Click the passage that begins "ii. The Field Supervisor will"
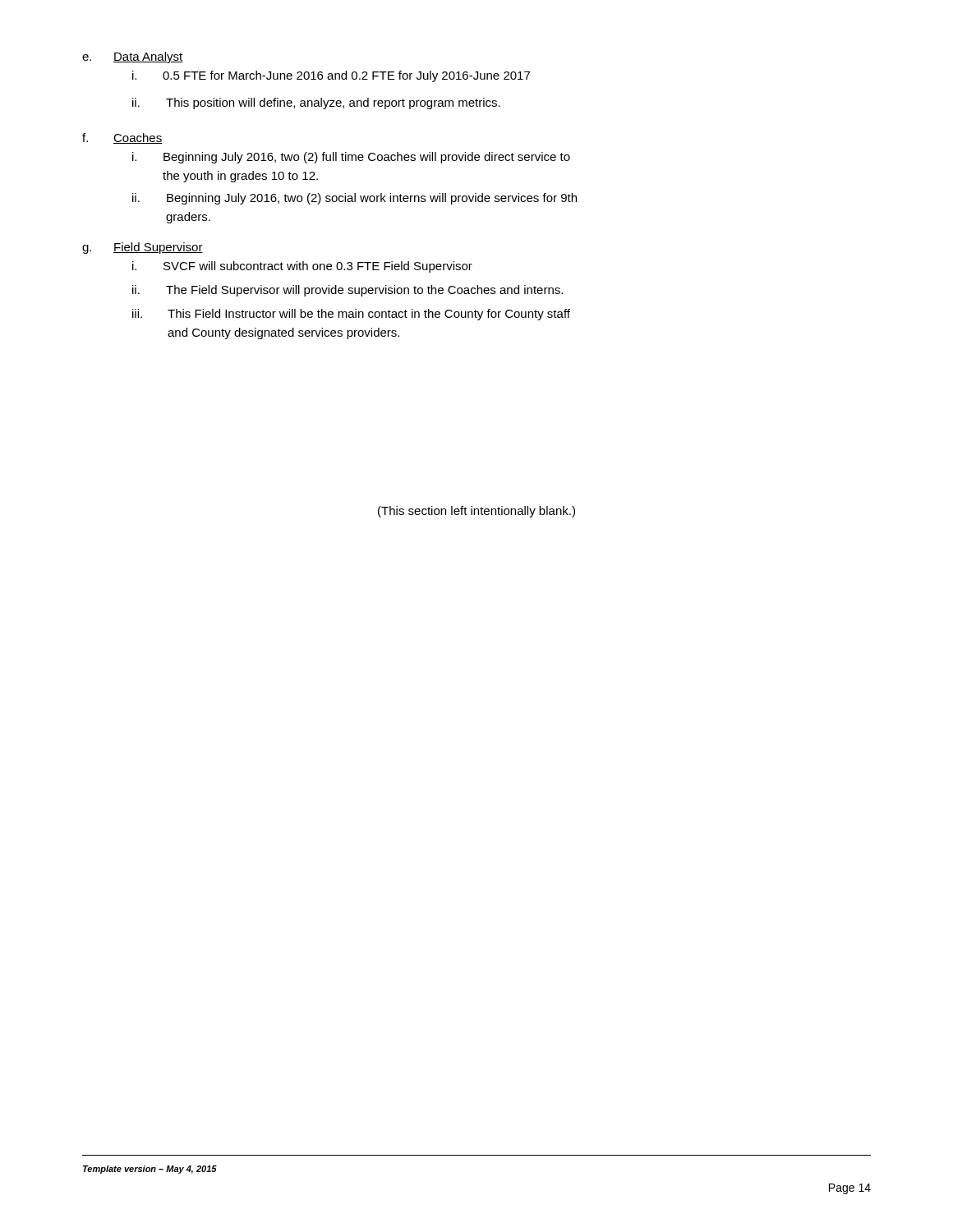Image resolution: width=953 pixels, height=1232 pixels. click(x=348, y=290)
